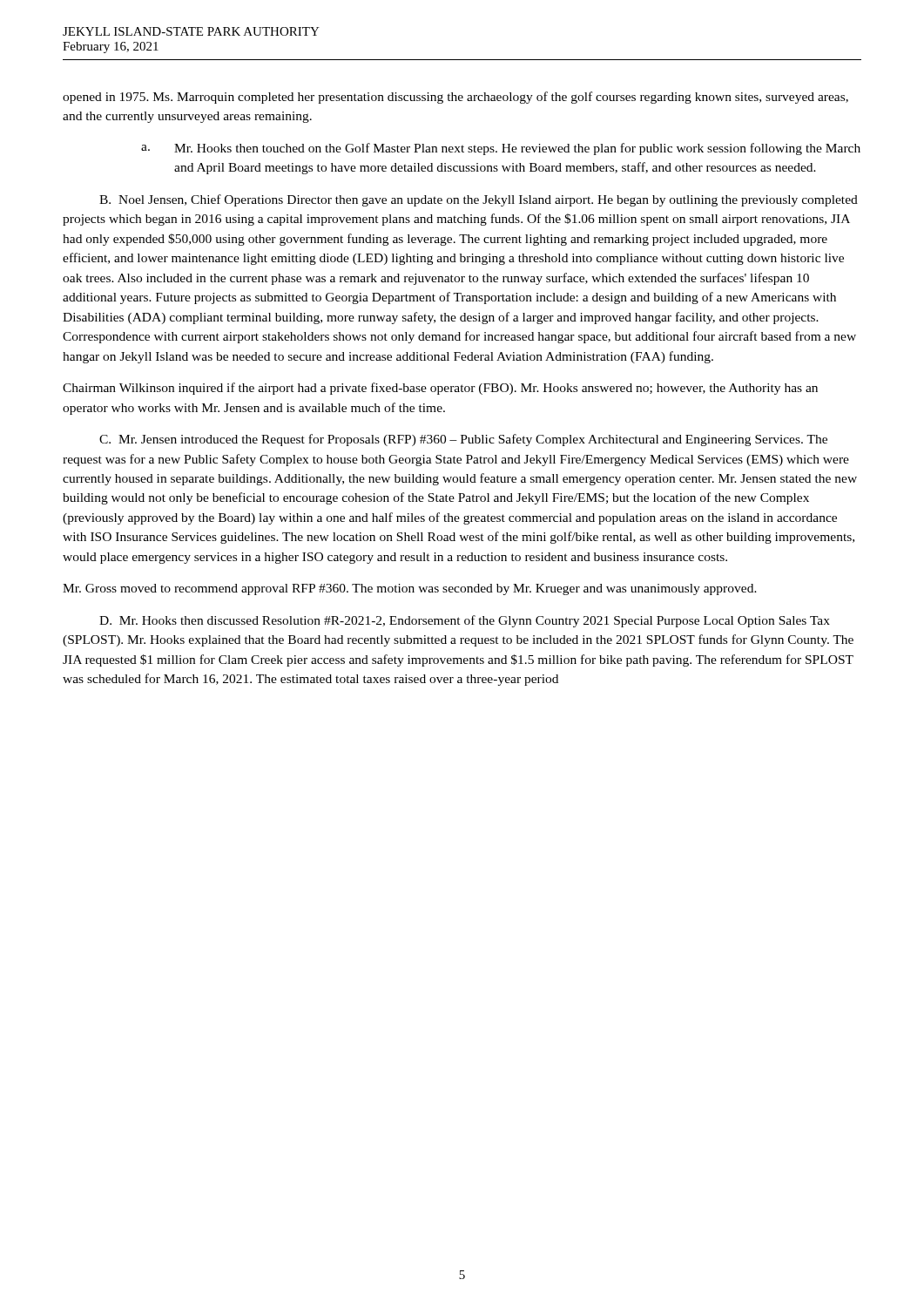Locate the text block that reads "B. Noel Jensen, Chief Operations Director then gave"
This screenshot has width=924, height=1307.
(462, 278)
